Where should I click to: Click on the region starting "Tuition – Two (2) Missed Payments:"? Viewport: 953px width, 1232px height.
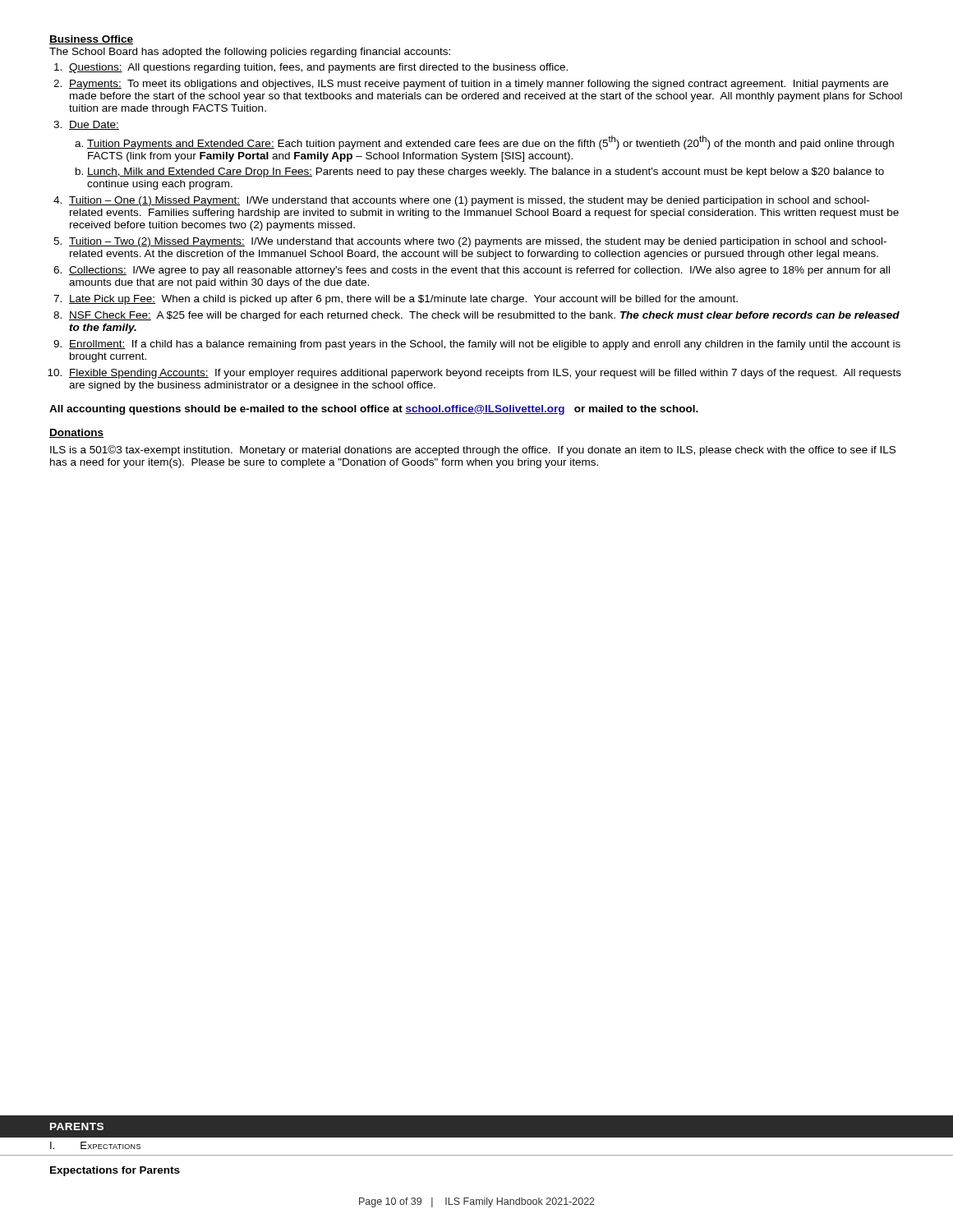pyautogui.click(x=478, y=247)
